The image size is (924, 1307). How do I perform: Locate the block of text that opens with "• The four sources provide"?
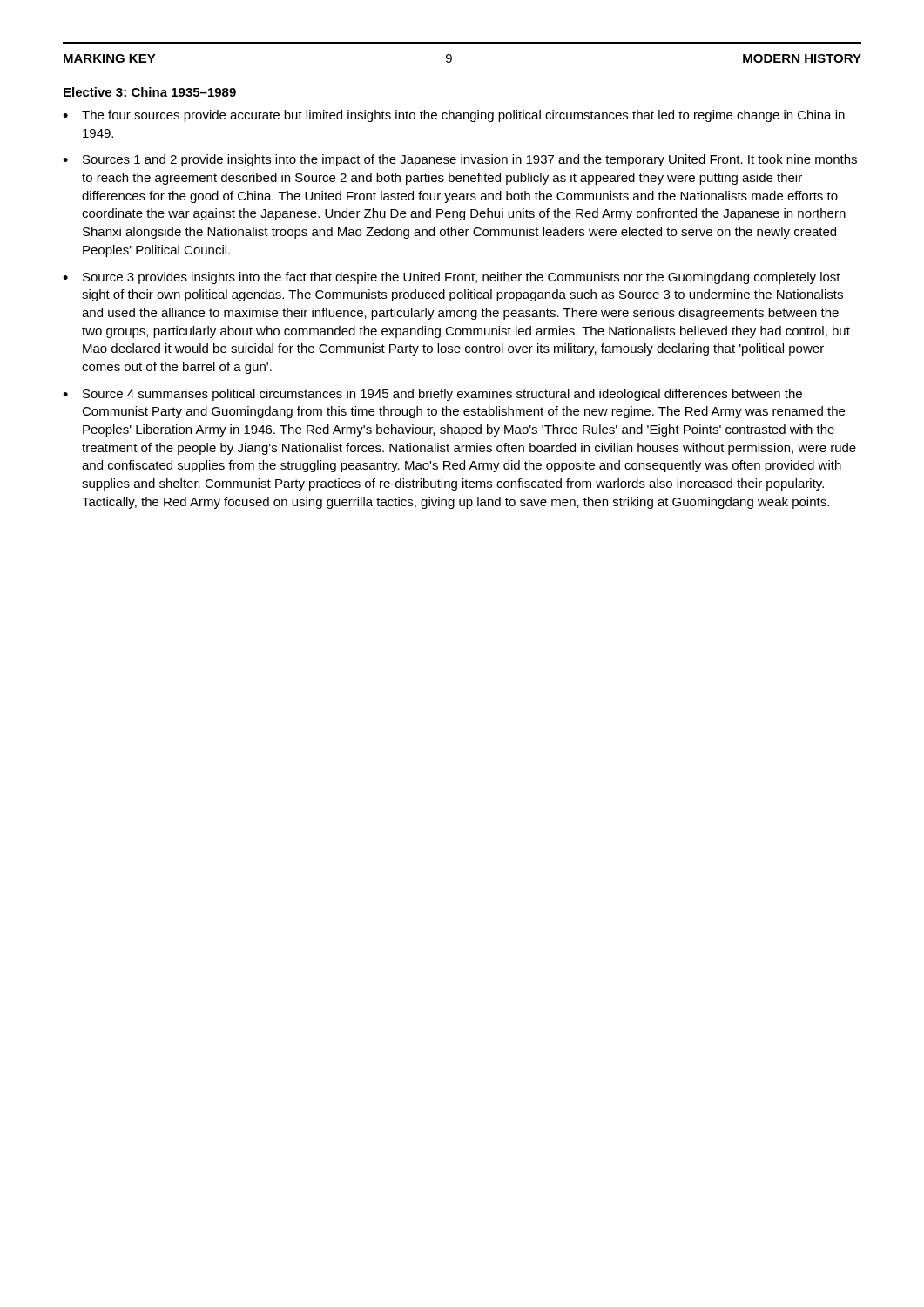(462, 124)
